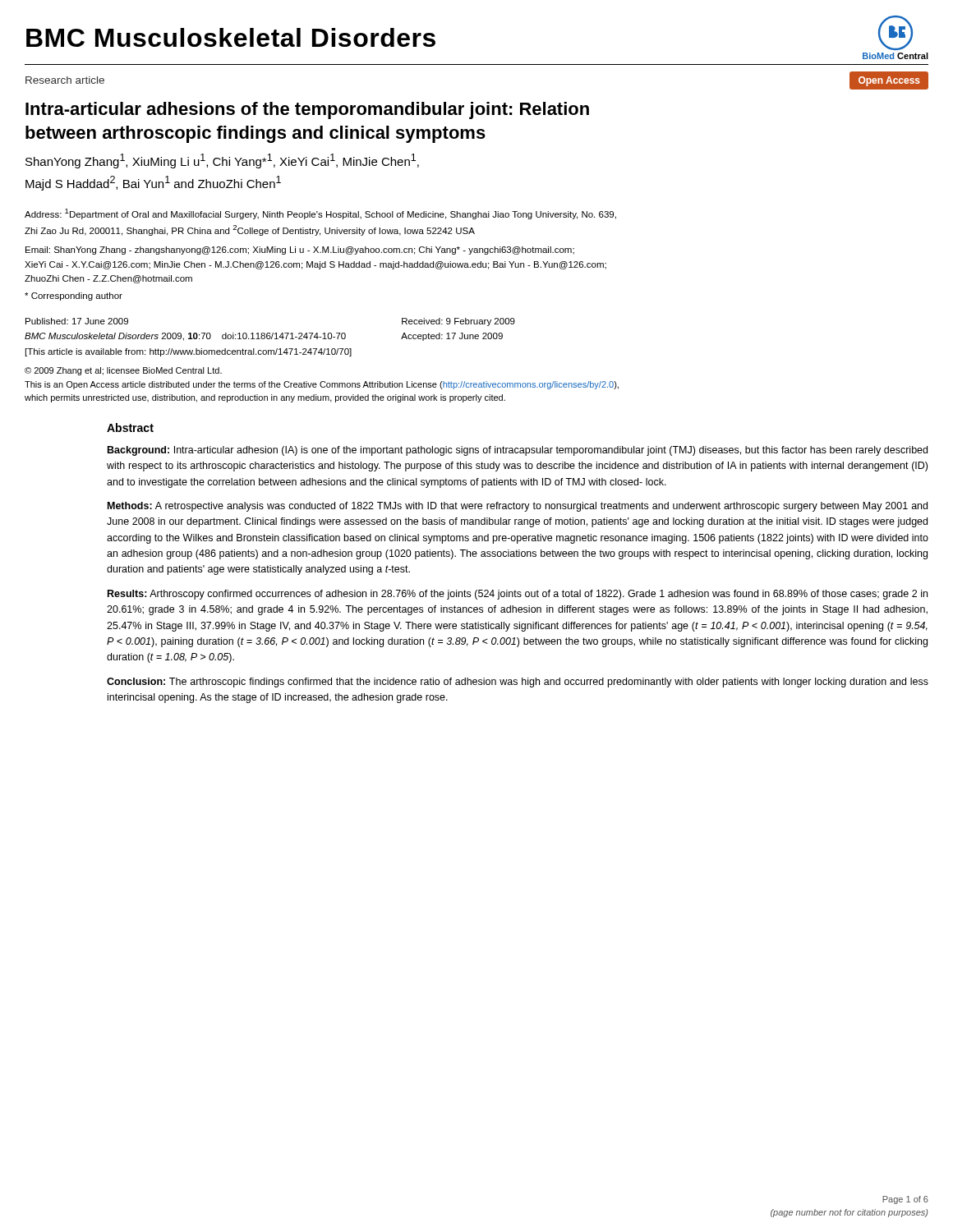
Task: Click on the element starting "Open Access"
Action: [889, 80]
